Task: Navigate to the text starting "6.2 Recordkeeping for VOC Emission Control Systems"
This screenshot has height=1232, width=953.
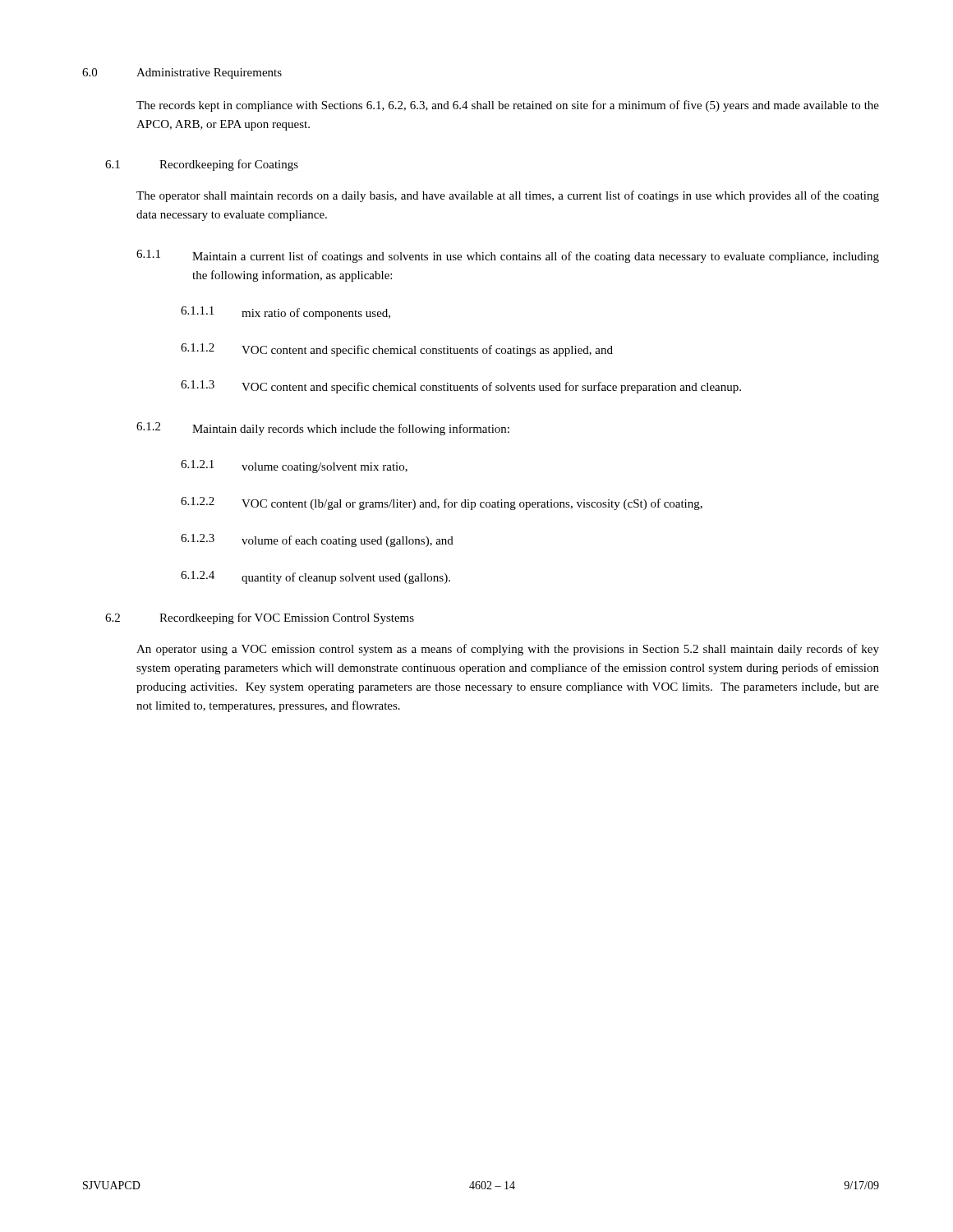Action: (x=260, y=618)
